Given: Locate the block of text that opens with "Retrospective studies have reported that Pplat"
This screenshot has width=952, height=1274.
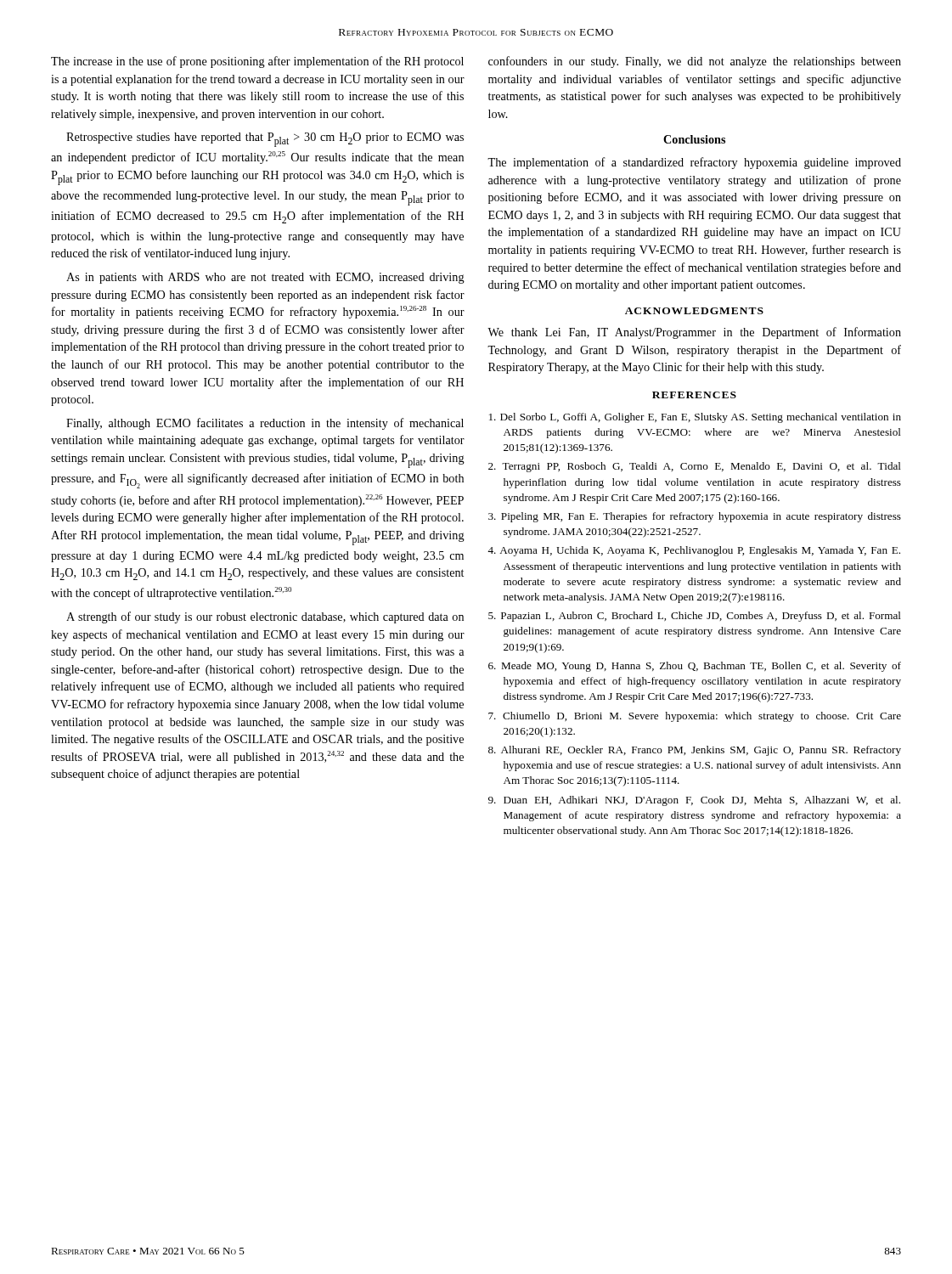Looking at the screenshot, I should tap(258, 195).
